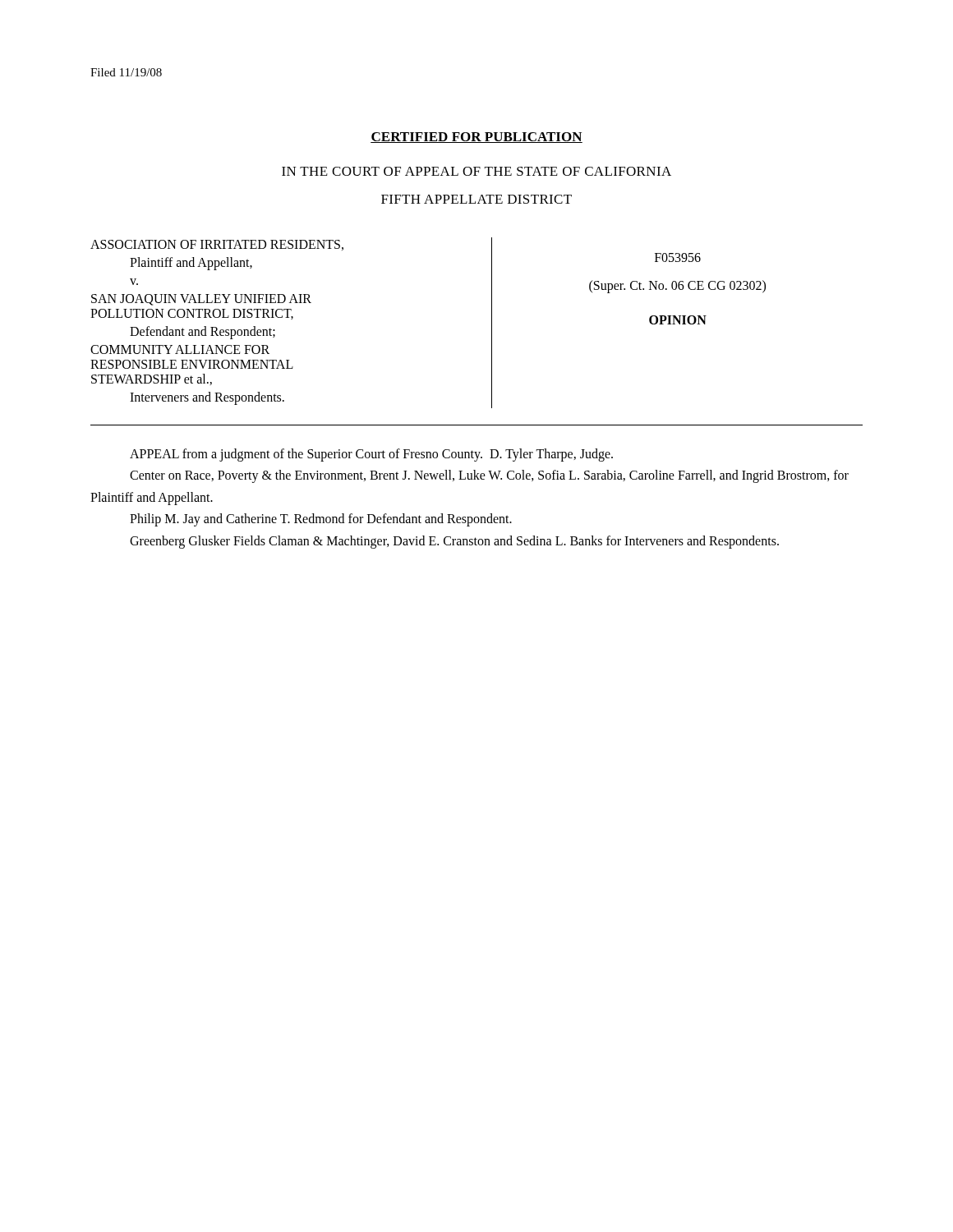Point to the element starting "CERTIFIED FOR PUBLICATION"
The image size is (953, 1232).
[476, 137]
